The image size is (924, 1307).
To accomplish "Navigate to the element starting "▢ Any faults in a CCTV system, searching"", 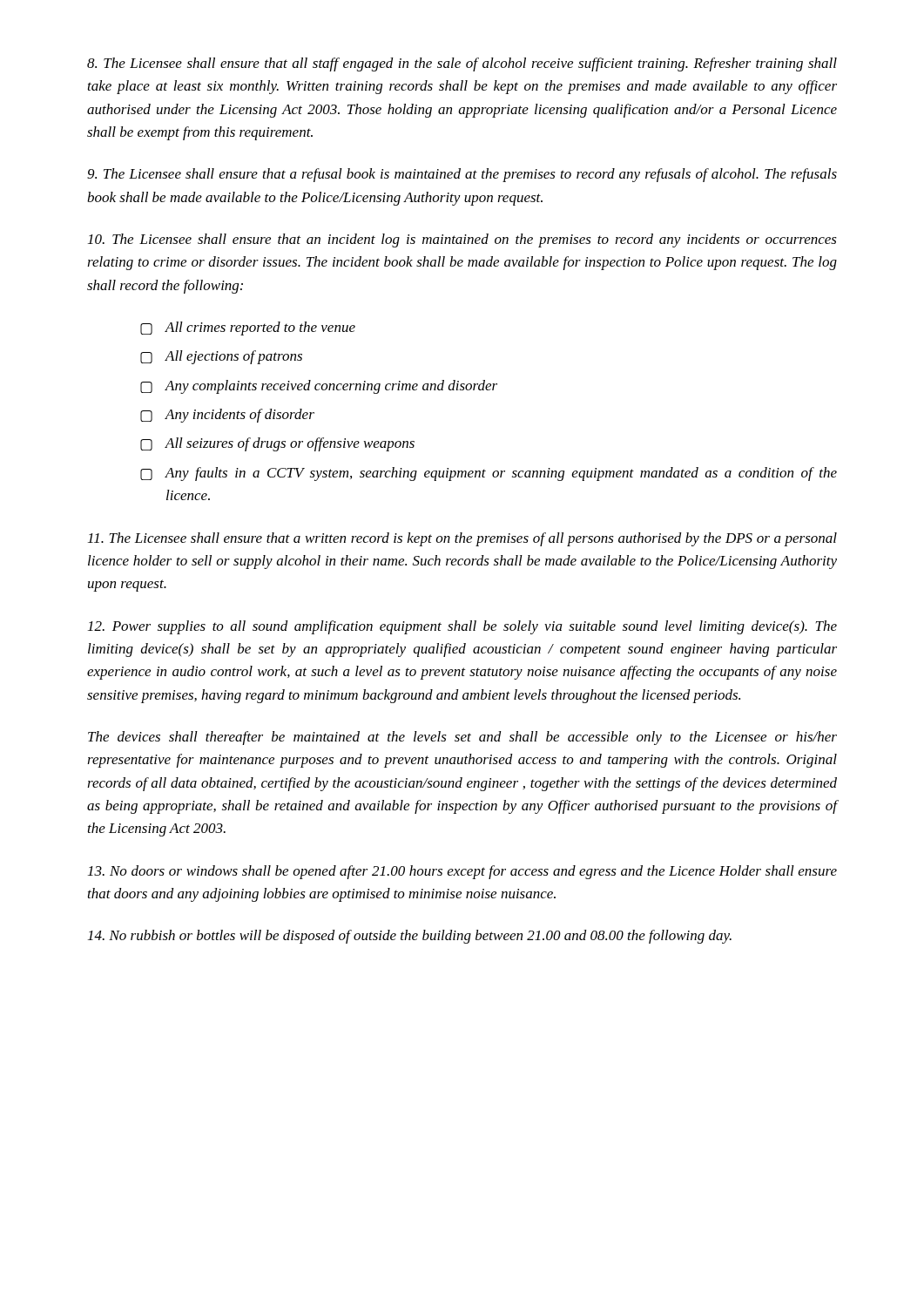I will coord(488,485).
